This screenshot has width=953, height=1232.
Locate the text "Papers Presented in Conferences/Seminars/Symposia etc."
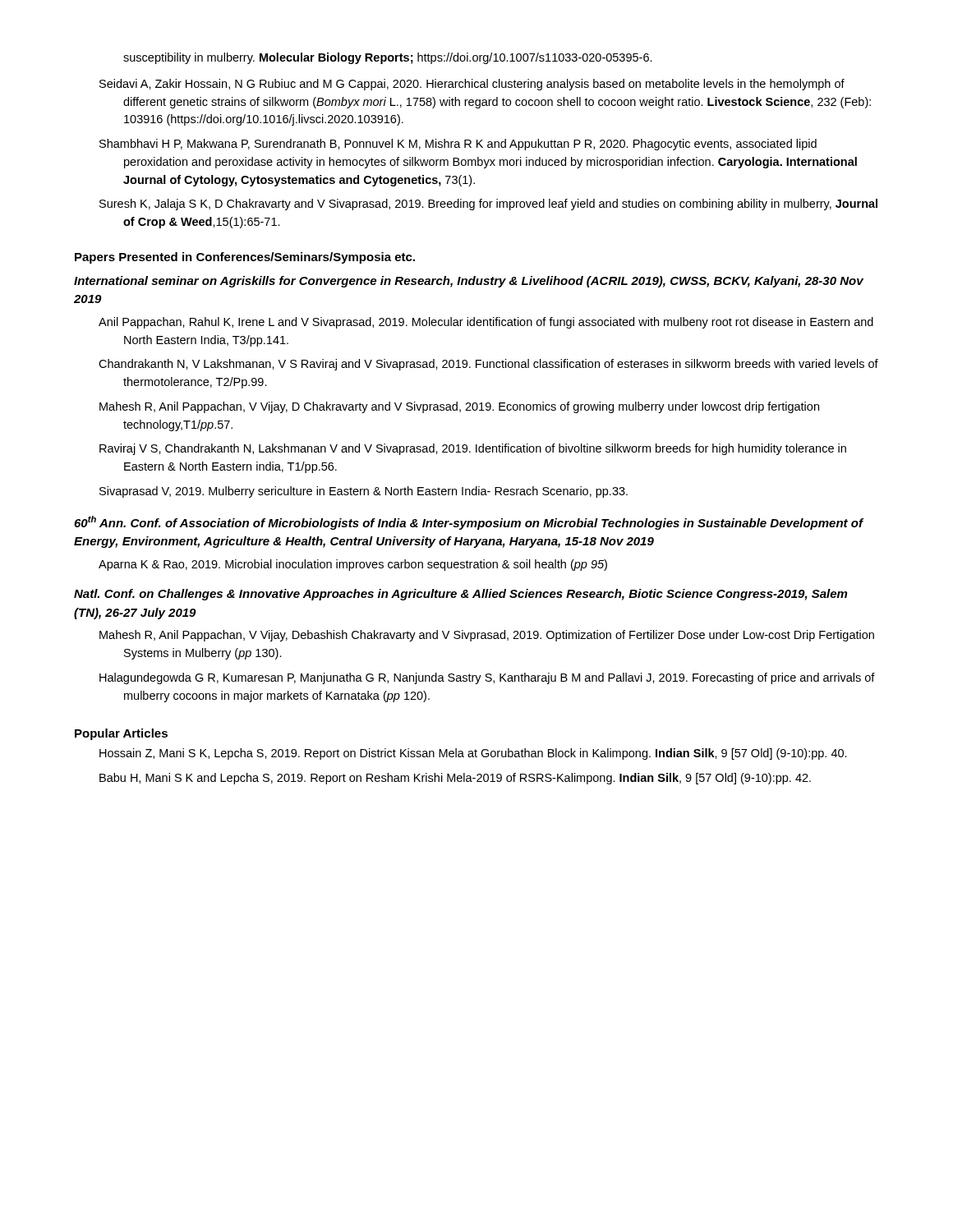[245, 256]
